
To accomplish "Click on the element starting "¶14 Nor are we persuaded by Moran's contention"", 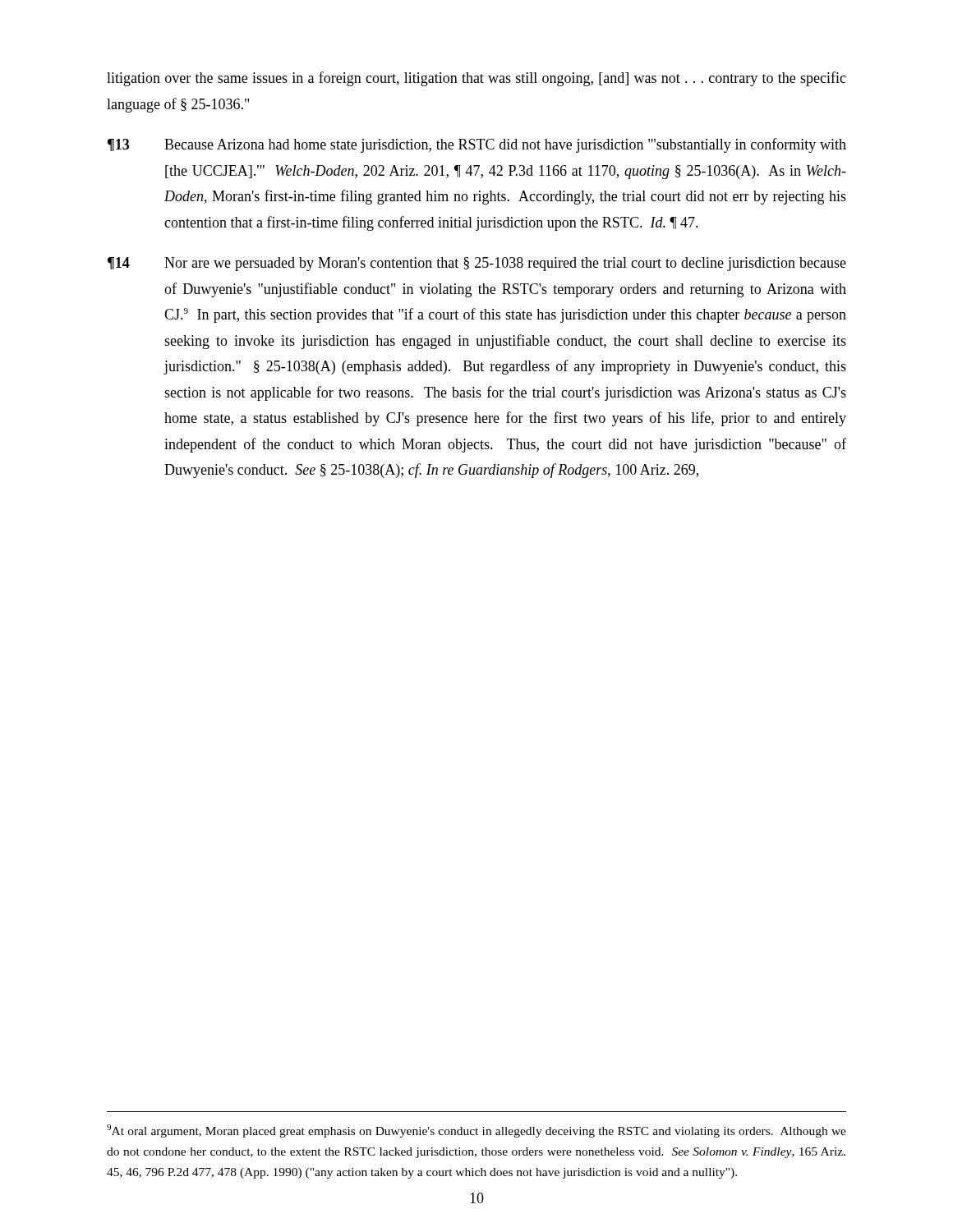I will (476, 367).
